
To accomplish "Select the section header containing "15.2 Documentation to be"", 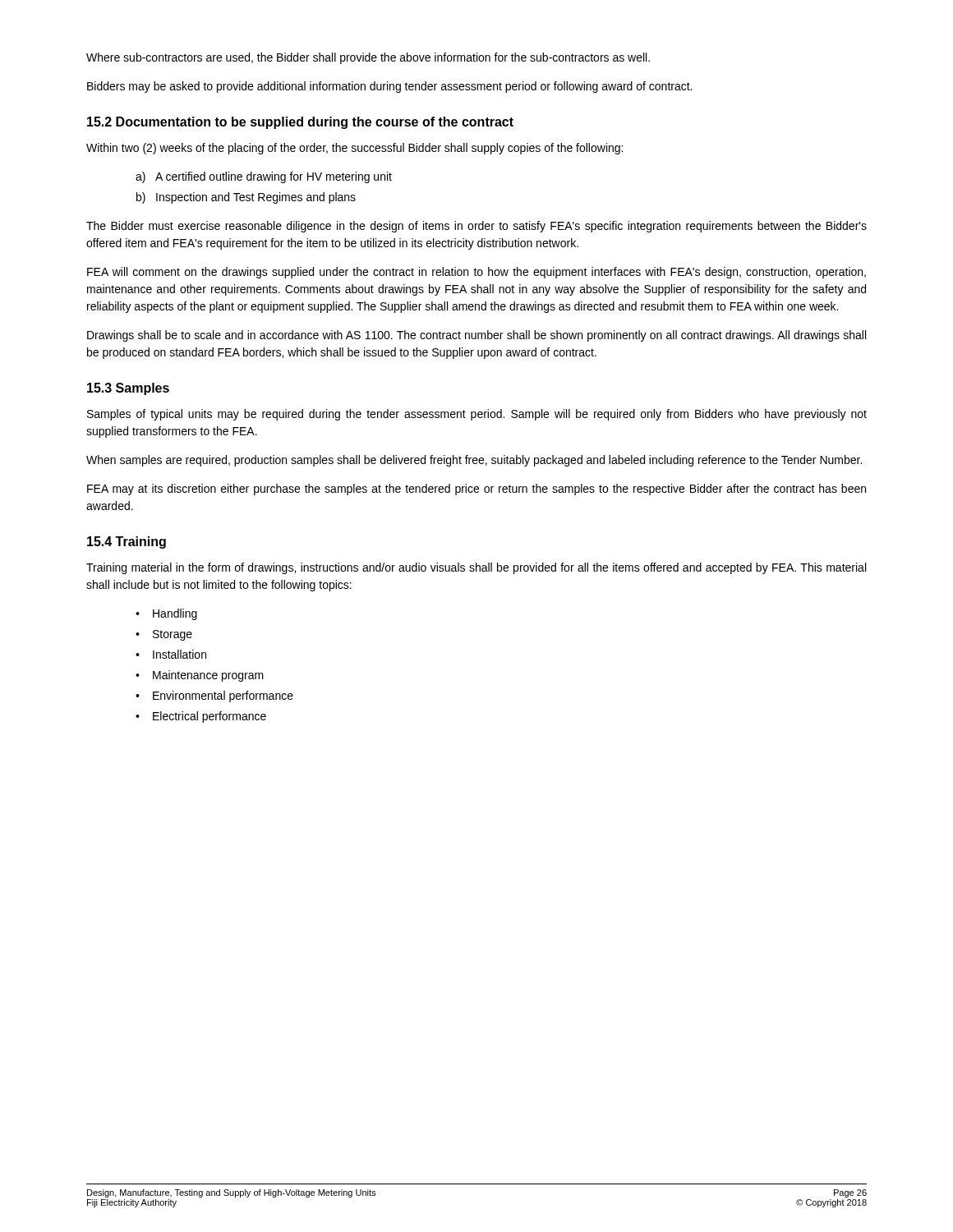I will 476,122.
